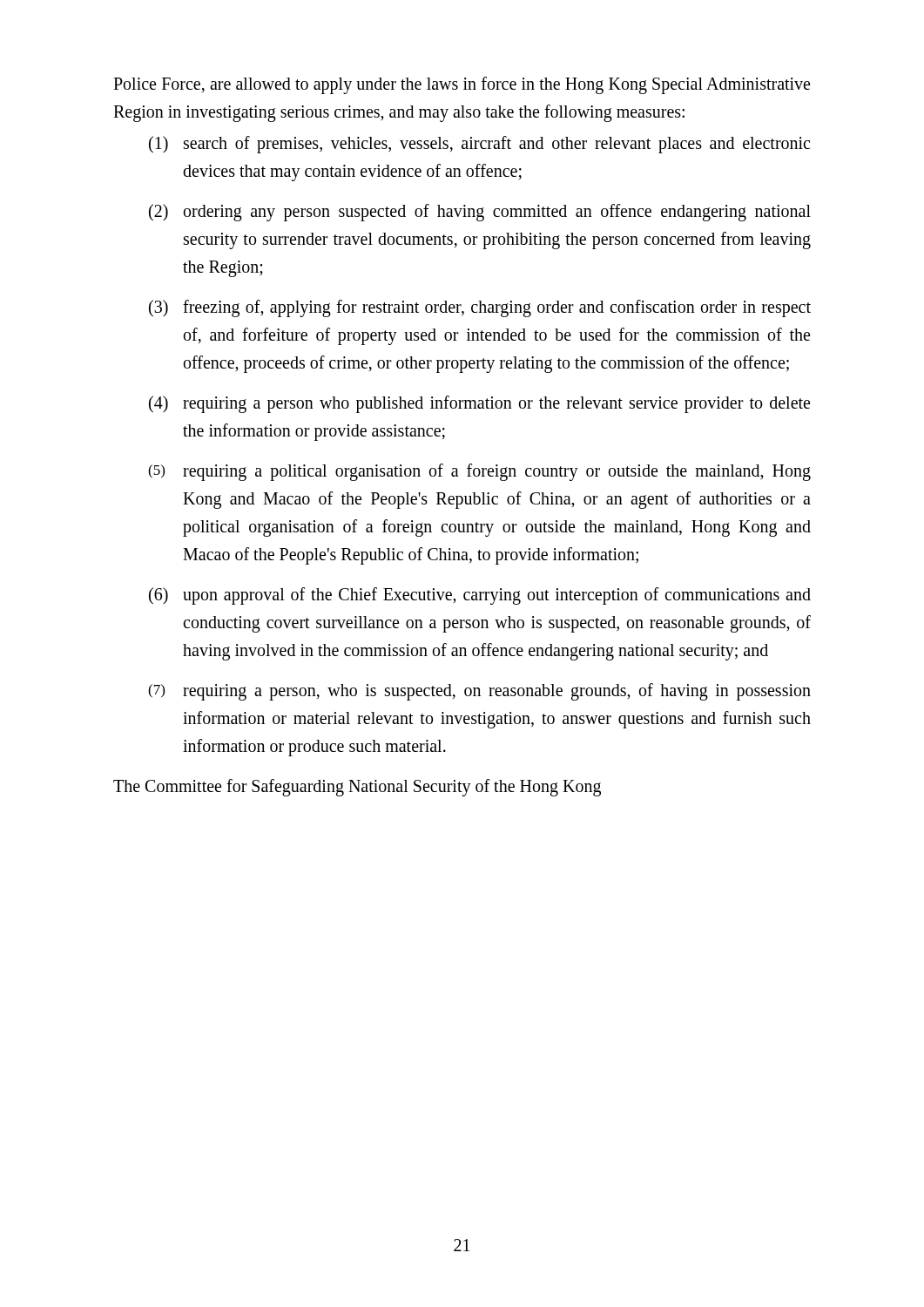
Task: Locate the block of text that opens with "(7) requiring a person,"
Action: point(479,718)
